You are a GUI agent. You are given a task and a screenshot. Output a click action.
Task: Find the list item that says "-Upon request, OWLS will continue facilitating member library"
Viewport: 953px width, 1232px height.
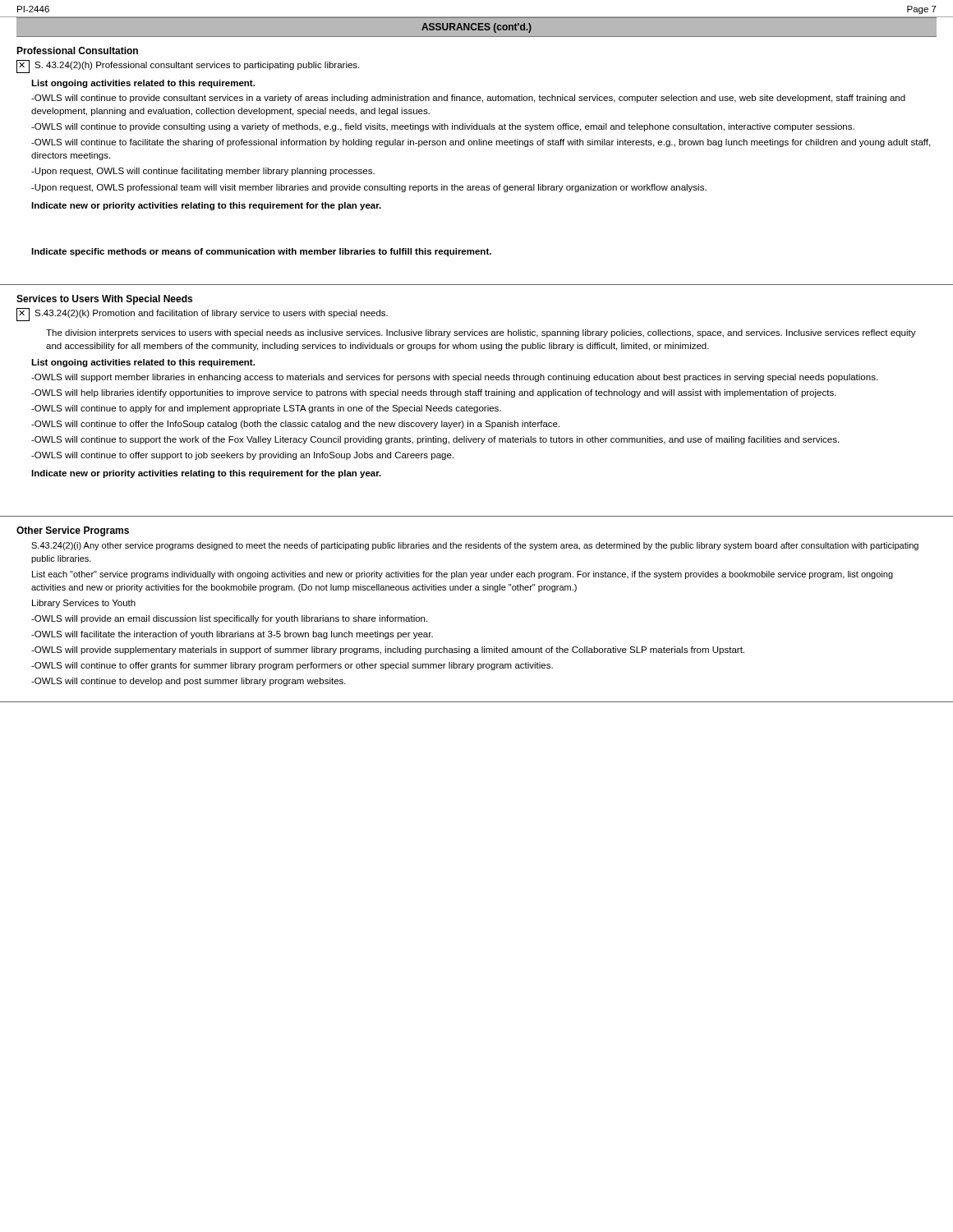(x=203, y=171)
